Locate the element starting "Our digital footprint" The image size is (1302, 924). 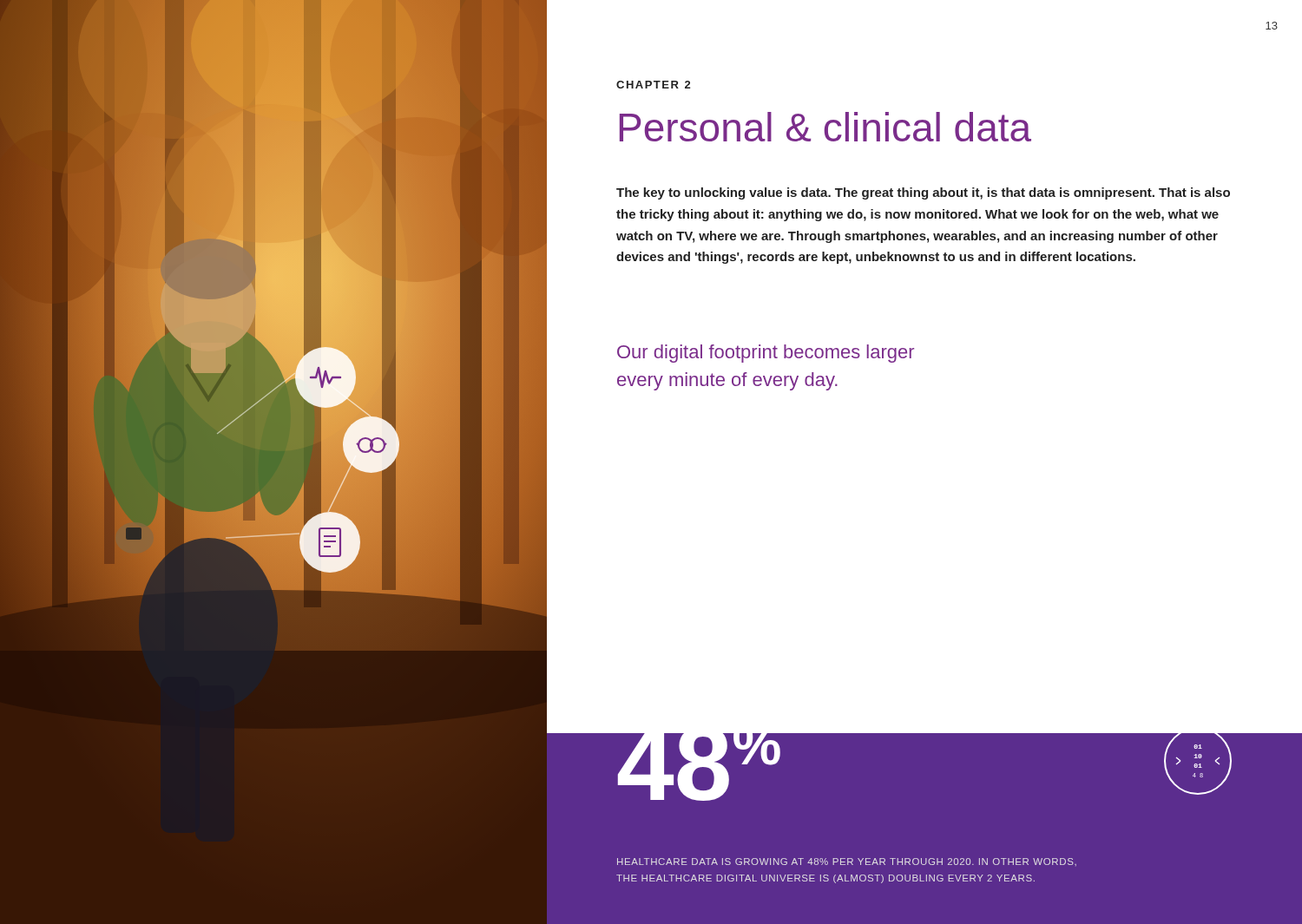[x=765, y=366]
